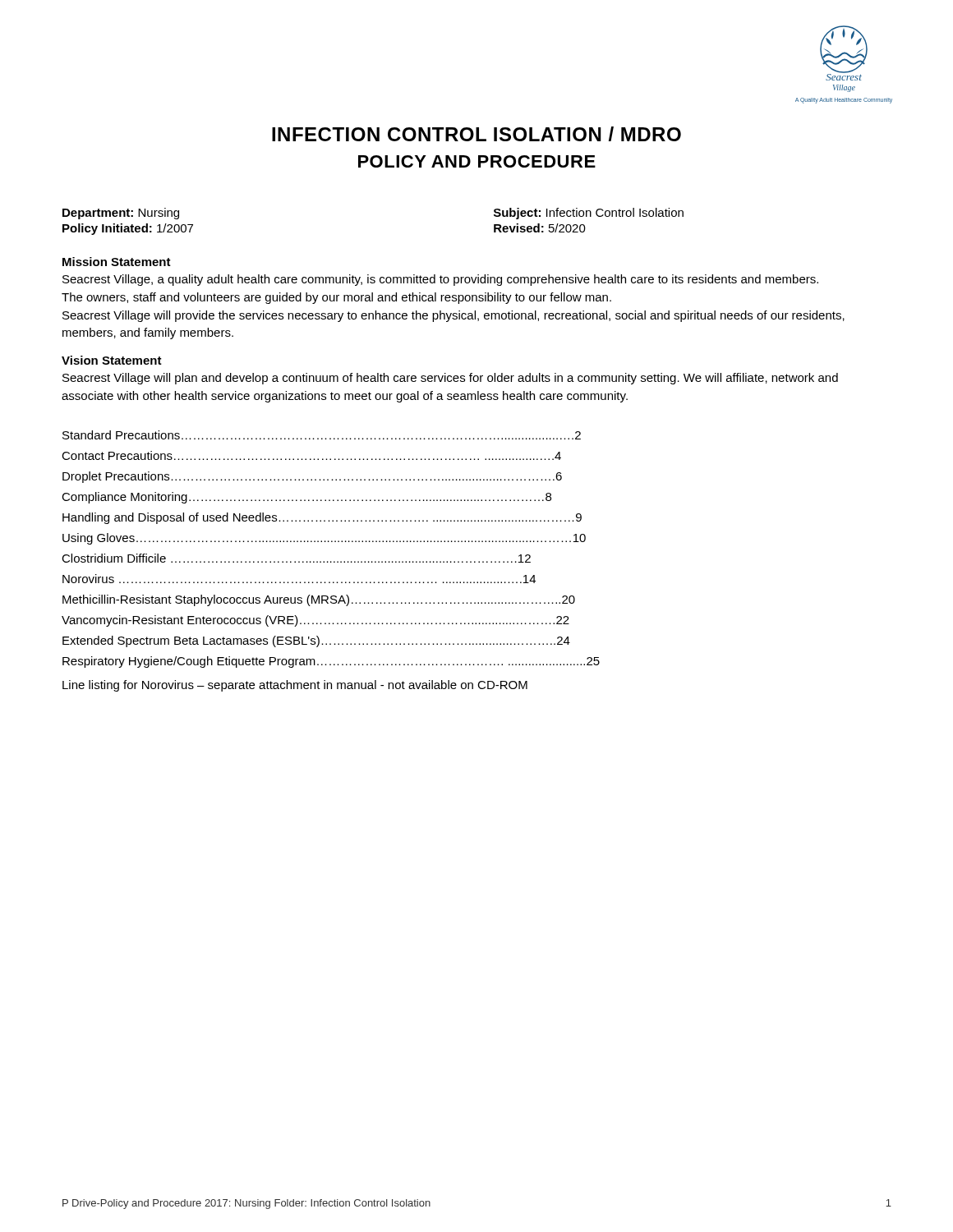The height and width of the screenshot is (1232, 953).
Task: Select the section header that says "Mission Statement"
Action: point(116,262)
